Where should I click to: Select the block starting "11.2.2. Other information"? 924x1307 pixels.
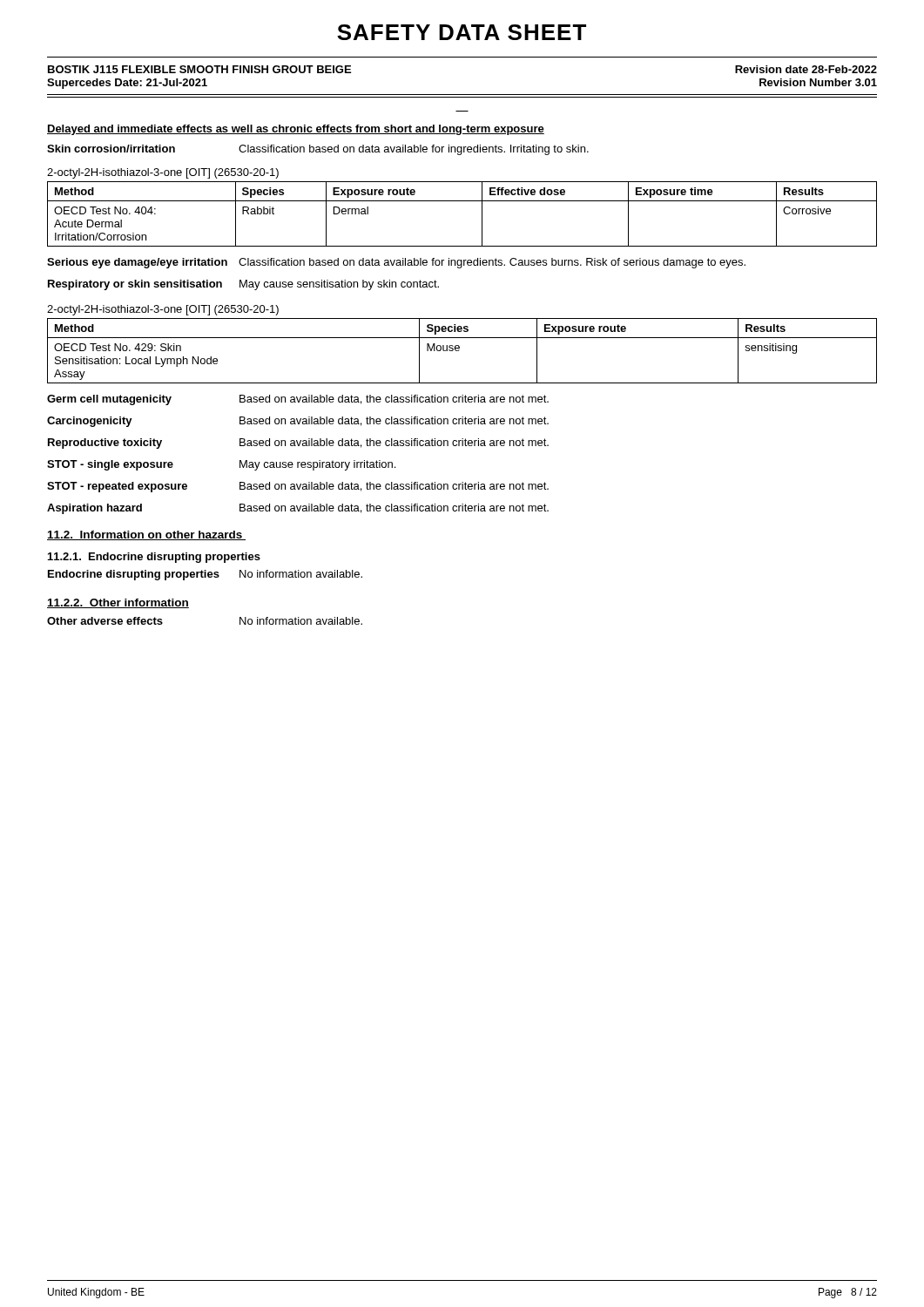click(118, 603)
